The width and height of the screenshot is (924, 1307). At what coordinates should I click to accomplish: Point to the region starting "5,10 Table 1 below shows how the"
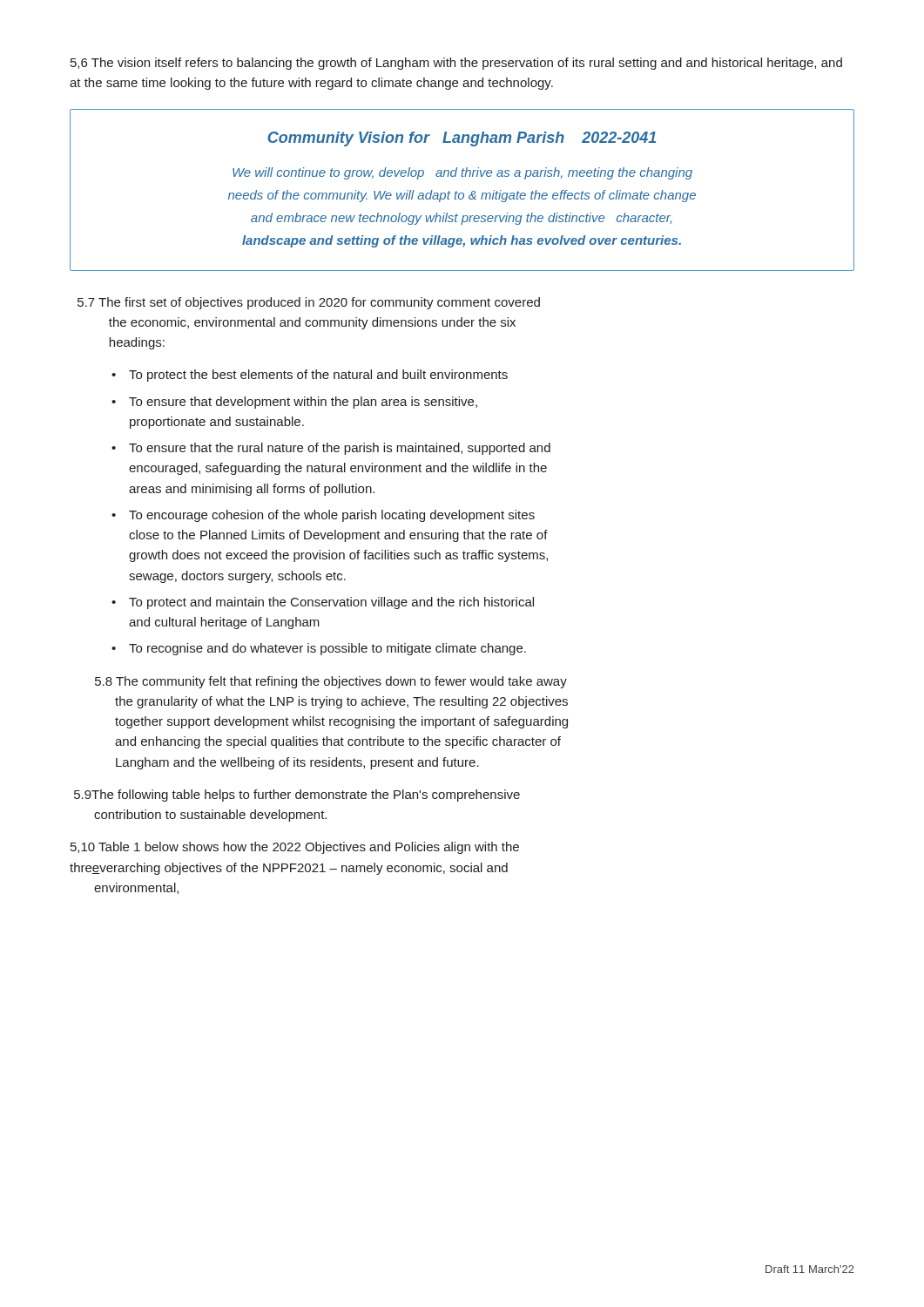295,867
